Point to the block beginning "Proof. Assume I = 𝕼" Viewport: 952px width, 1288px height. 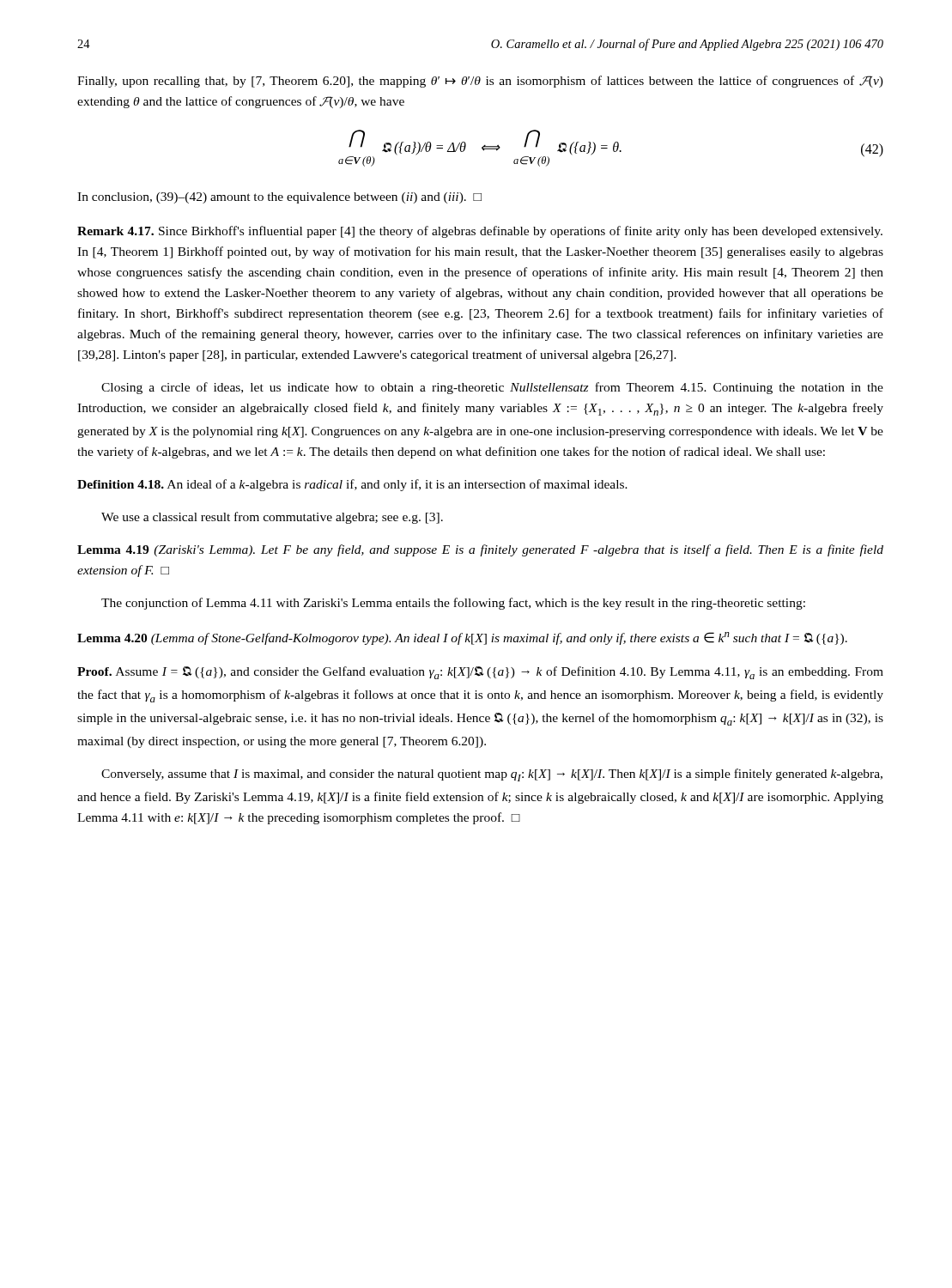point(480,706)
